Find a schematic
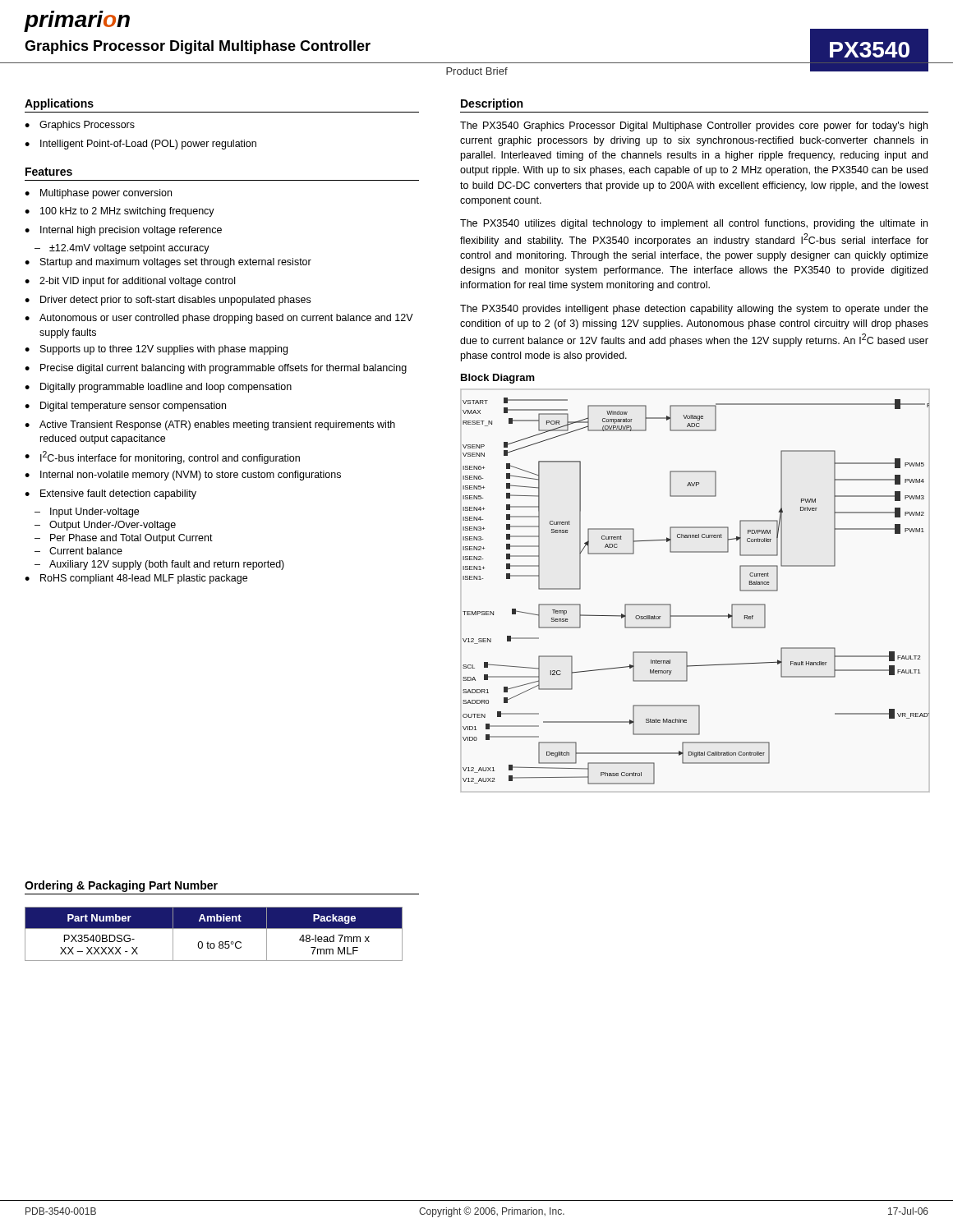The width and height of the screenshot is (953, 1232). (694, 592)
